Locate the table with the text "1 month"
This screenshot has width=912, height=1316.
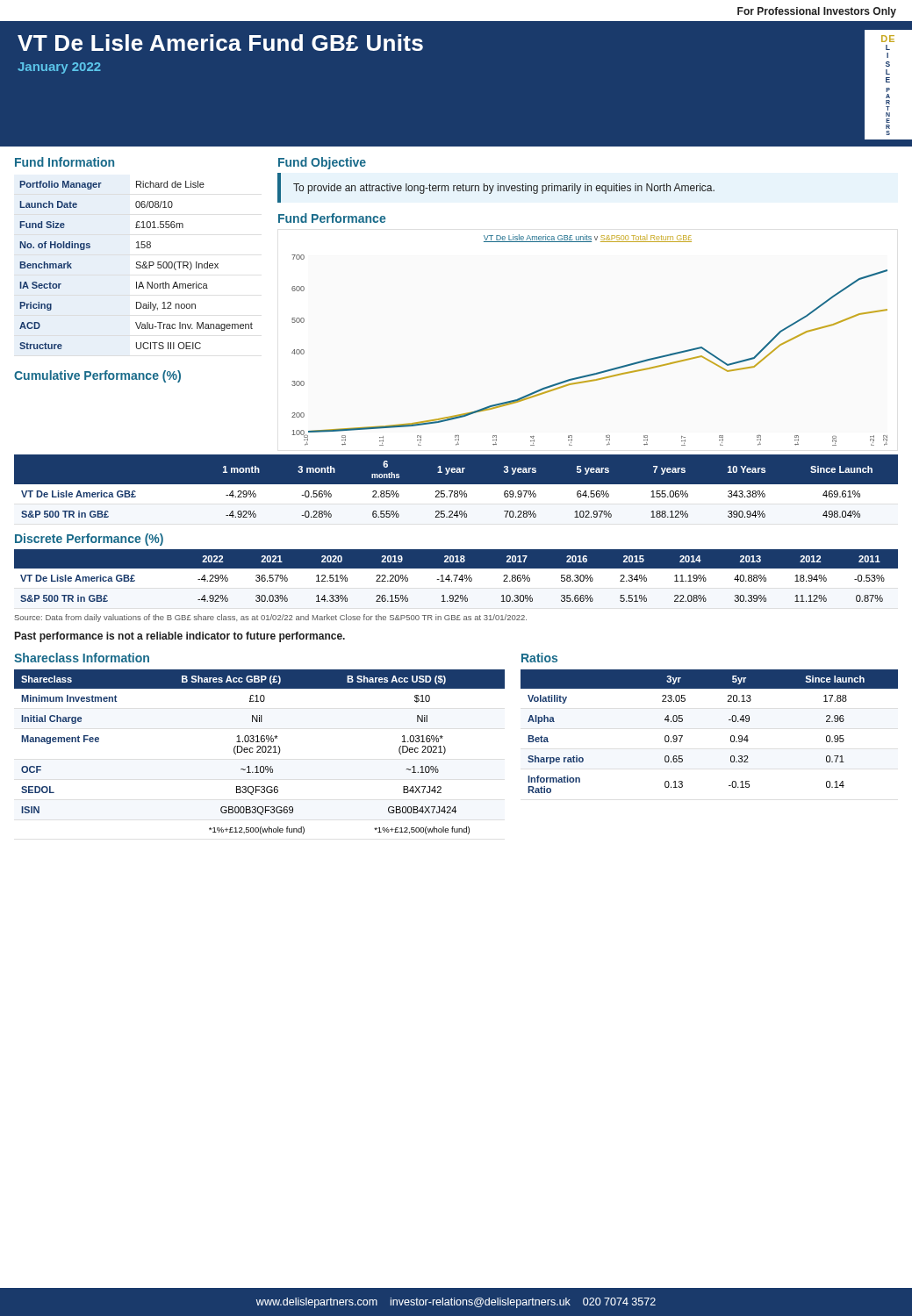pos(456,489)
